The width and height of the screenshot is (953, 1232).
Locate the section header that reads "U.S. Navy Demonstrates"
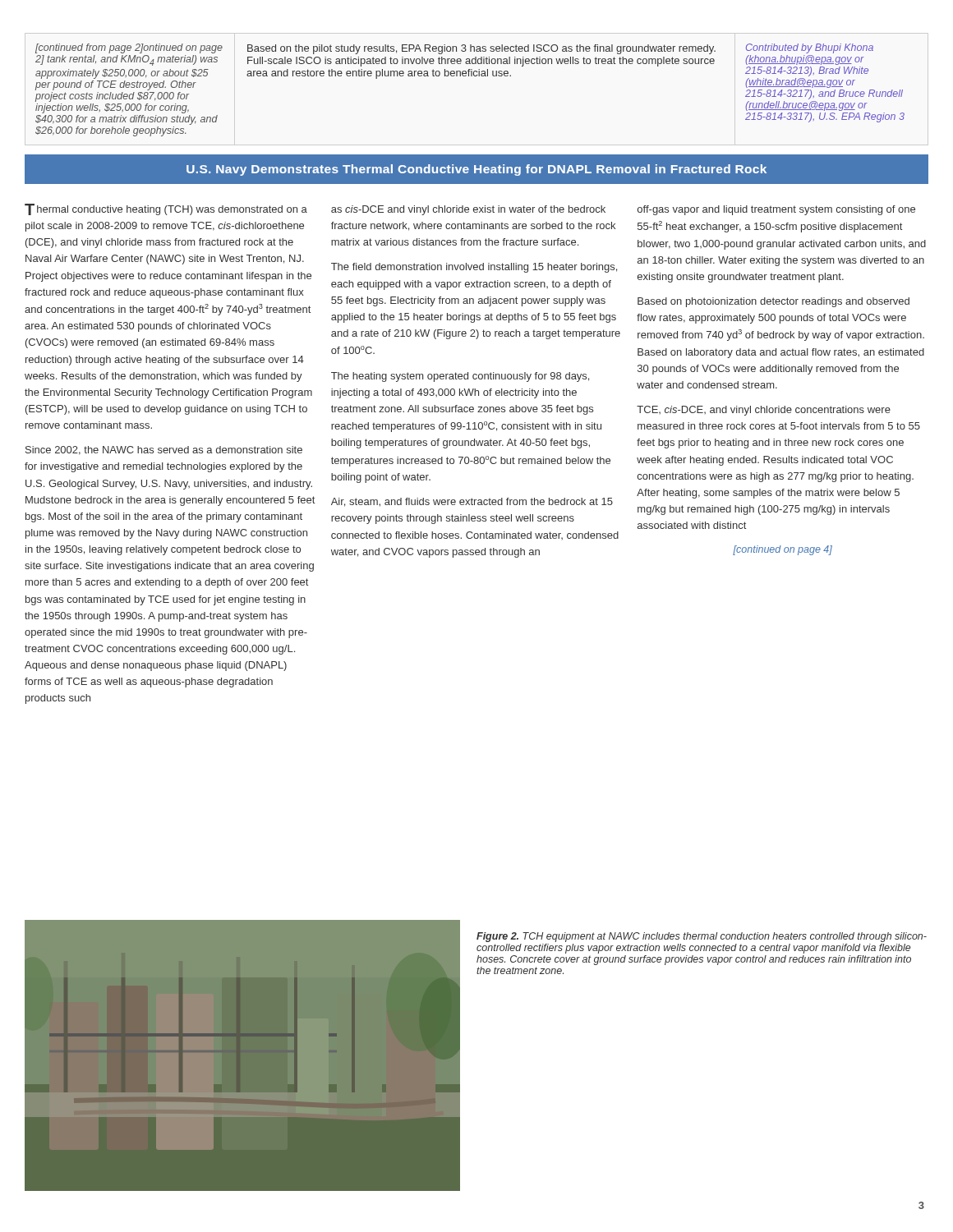[x=476, y=169]
